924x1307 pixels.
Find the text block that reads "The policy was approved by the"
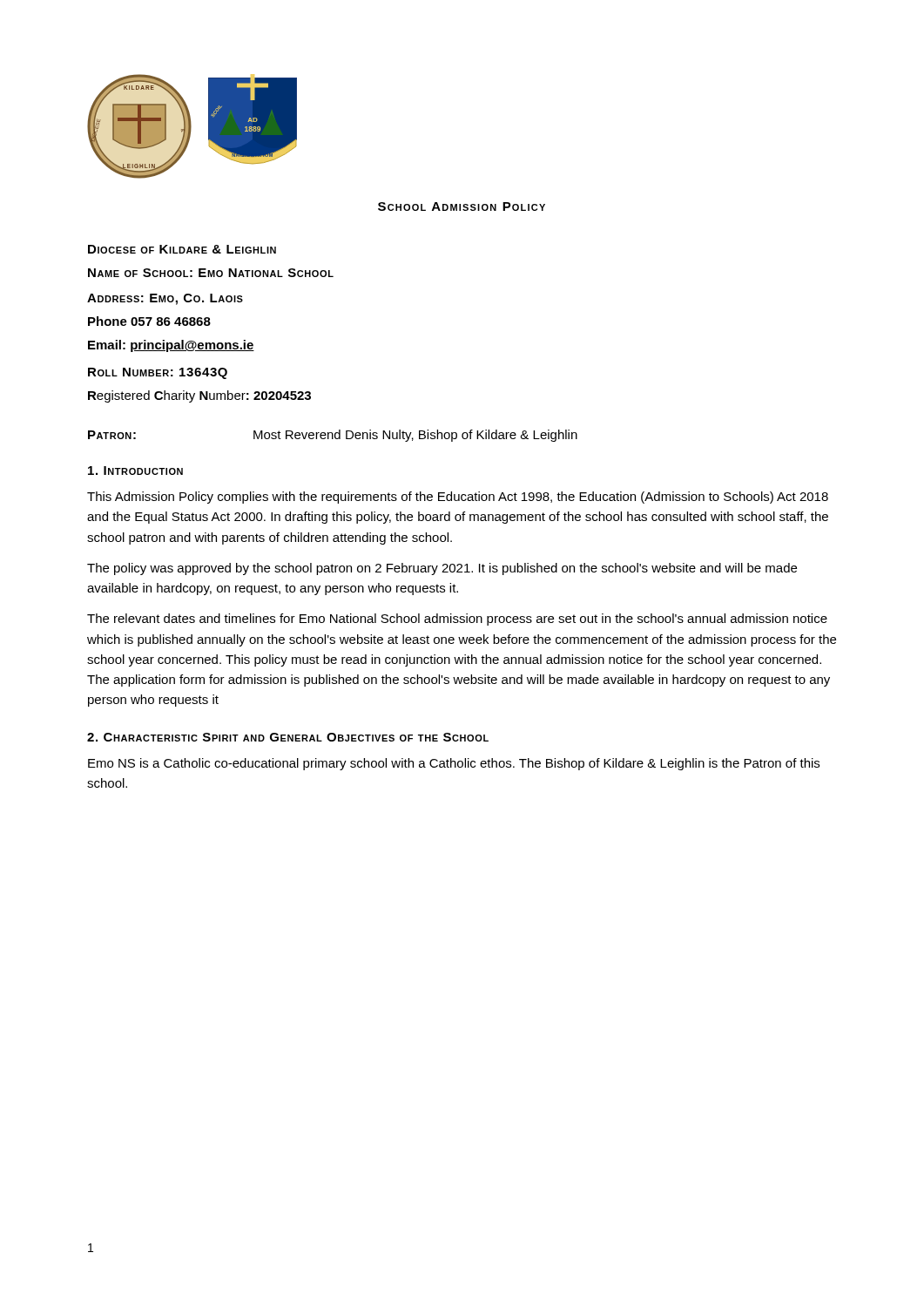(x=442, y=578)
